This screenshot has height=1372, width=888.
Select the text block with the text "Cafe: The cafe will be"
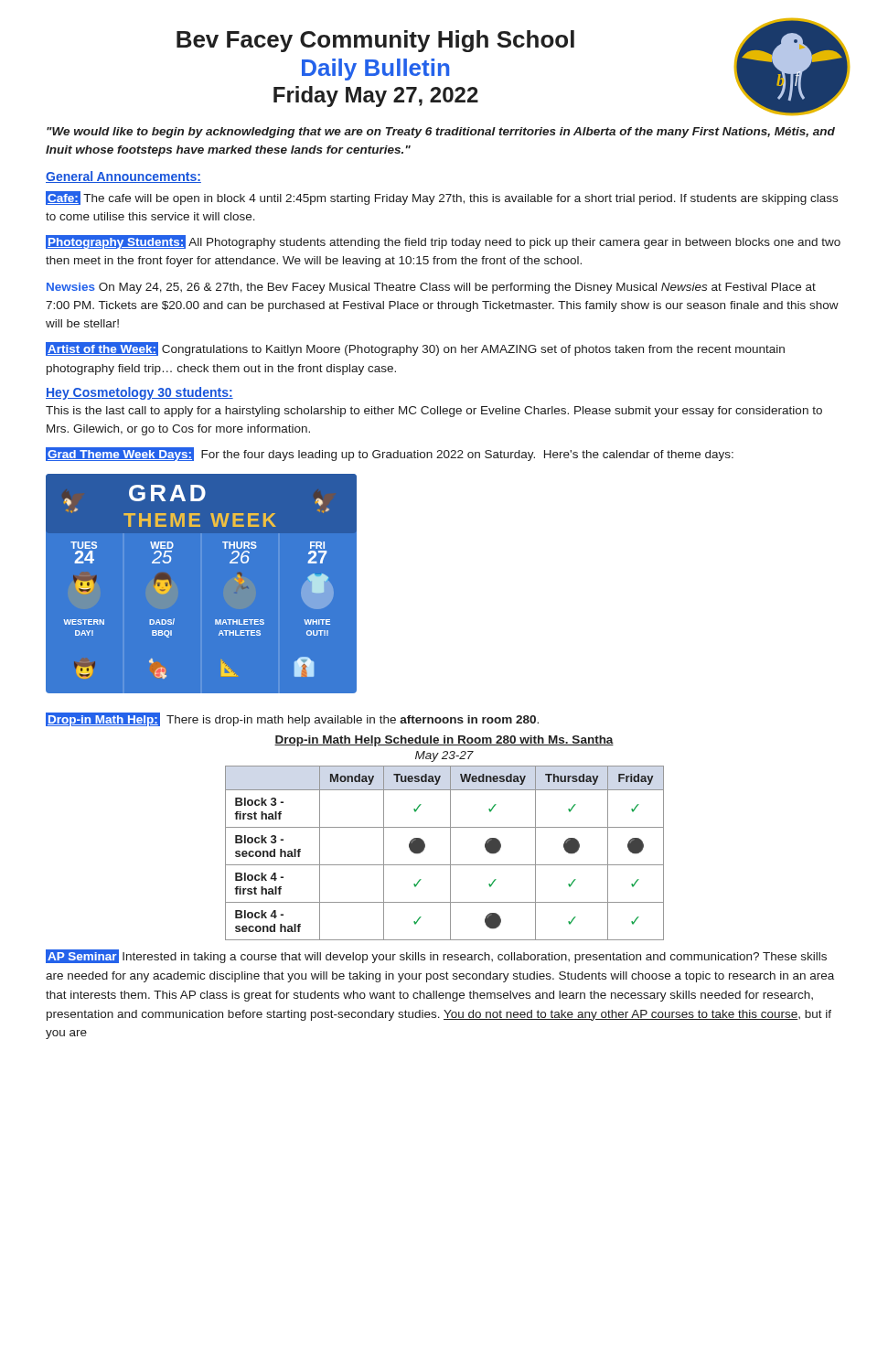pos(442,207)
